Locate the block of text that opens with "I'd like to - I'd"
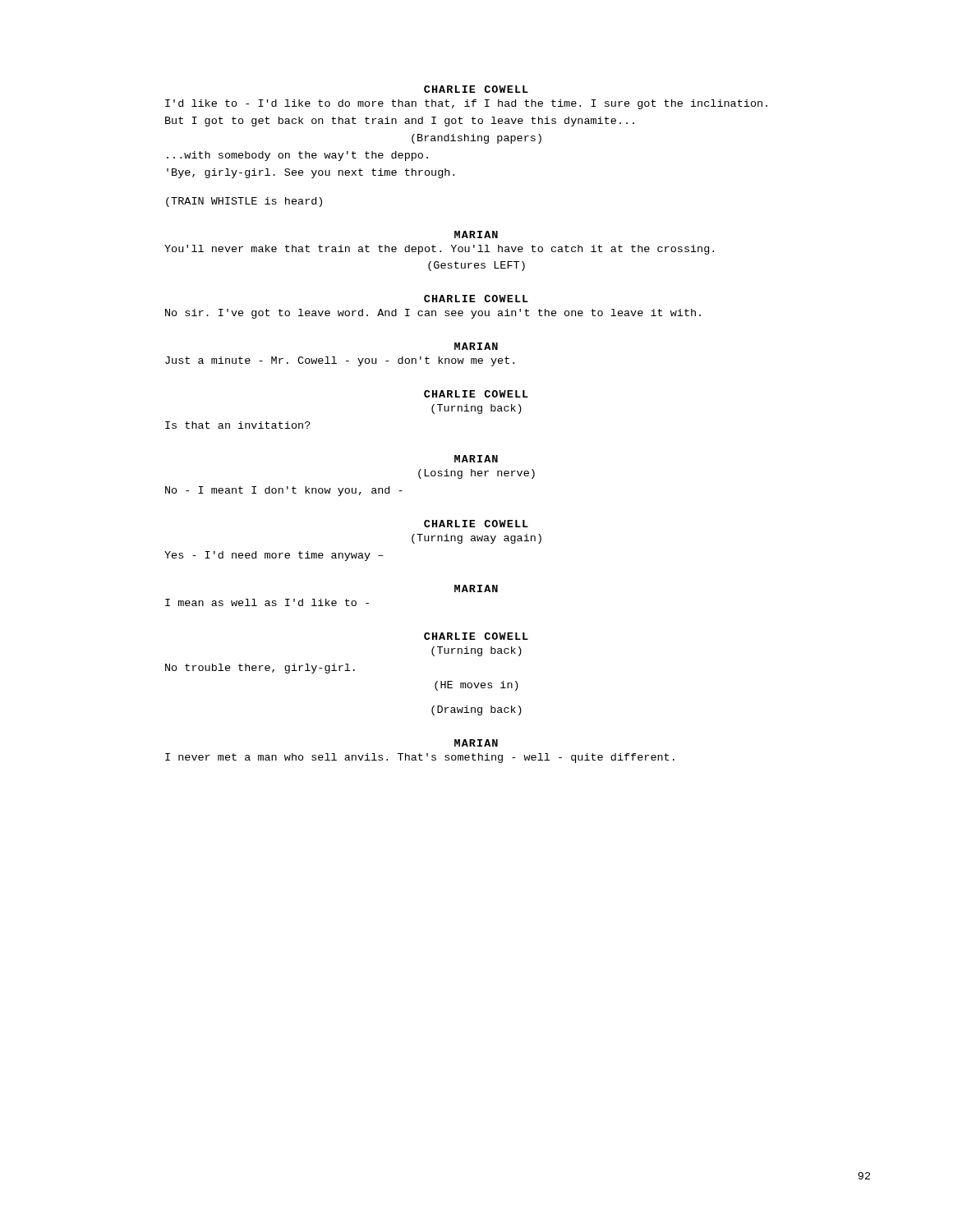Image resolution: width=953 pixels, height=1232 pixels. 476,139
